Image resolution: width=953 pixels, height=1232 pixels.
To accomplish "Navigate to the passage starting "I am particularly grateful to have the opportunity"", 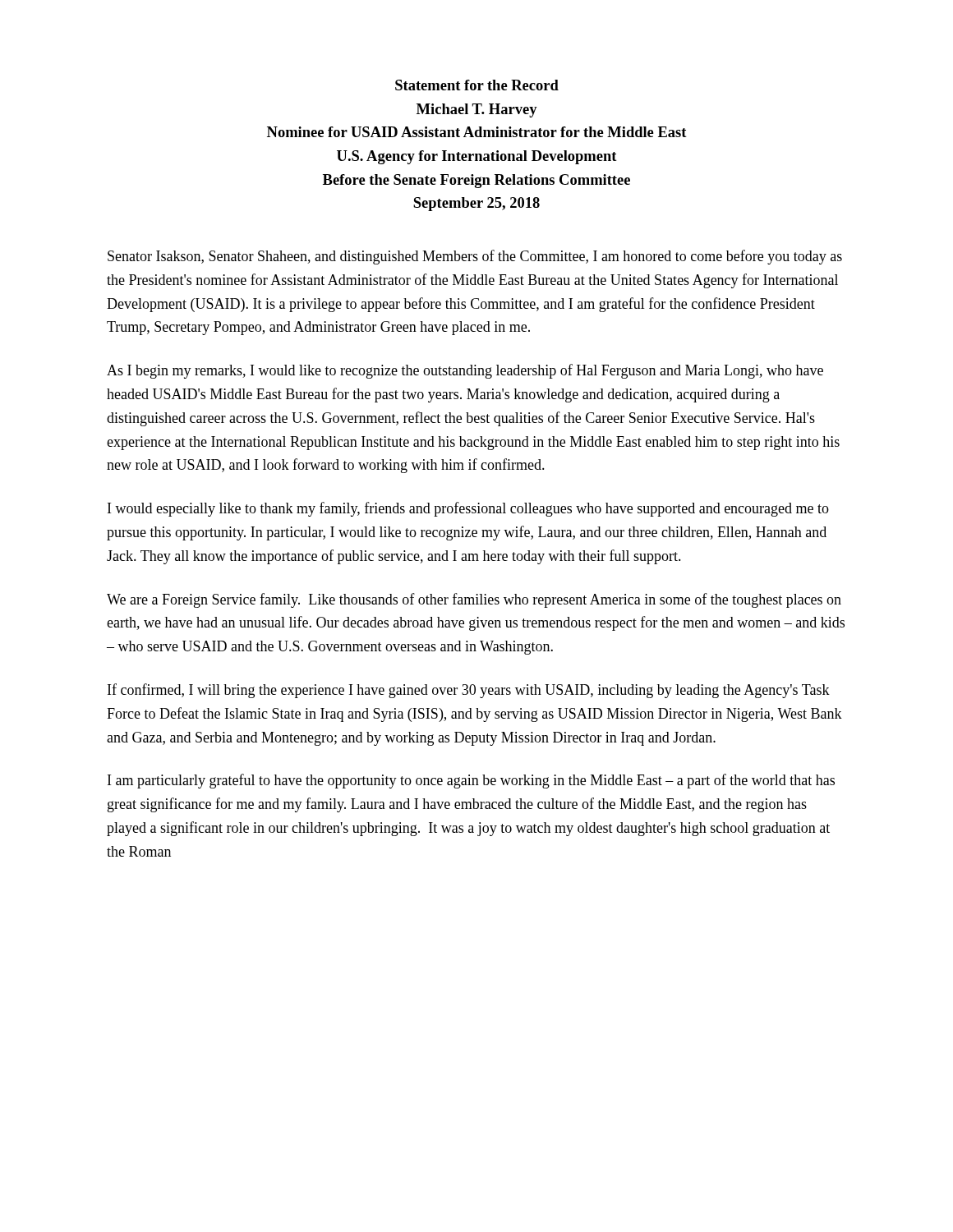I will [471, 816].
